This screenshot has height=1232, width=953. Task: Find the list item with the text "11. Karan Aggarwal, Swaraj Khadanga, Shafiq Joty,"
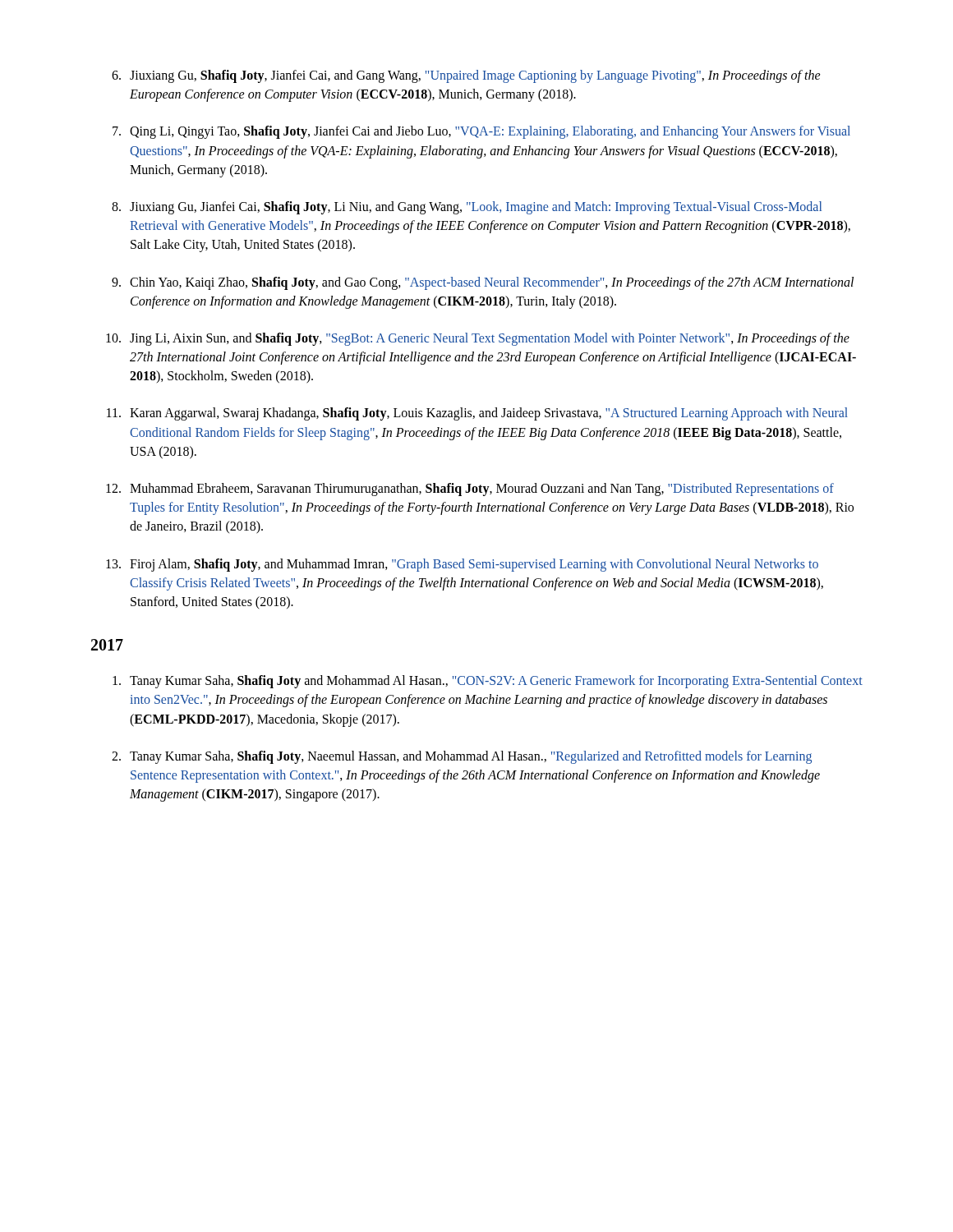pyautogui.click(x=476, y=432)
